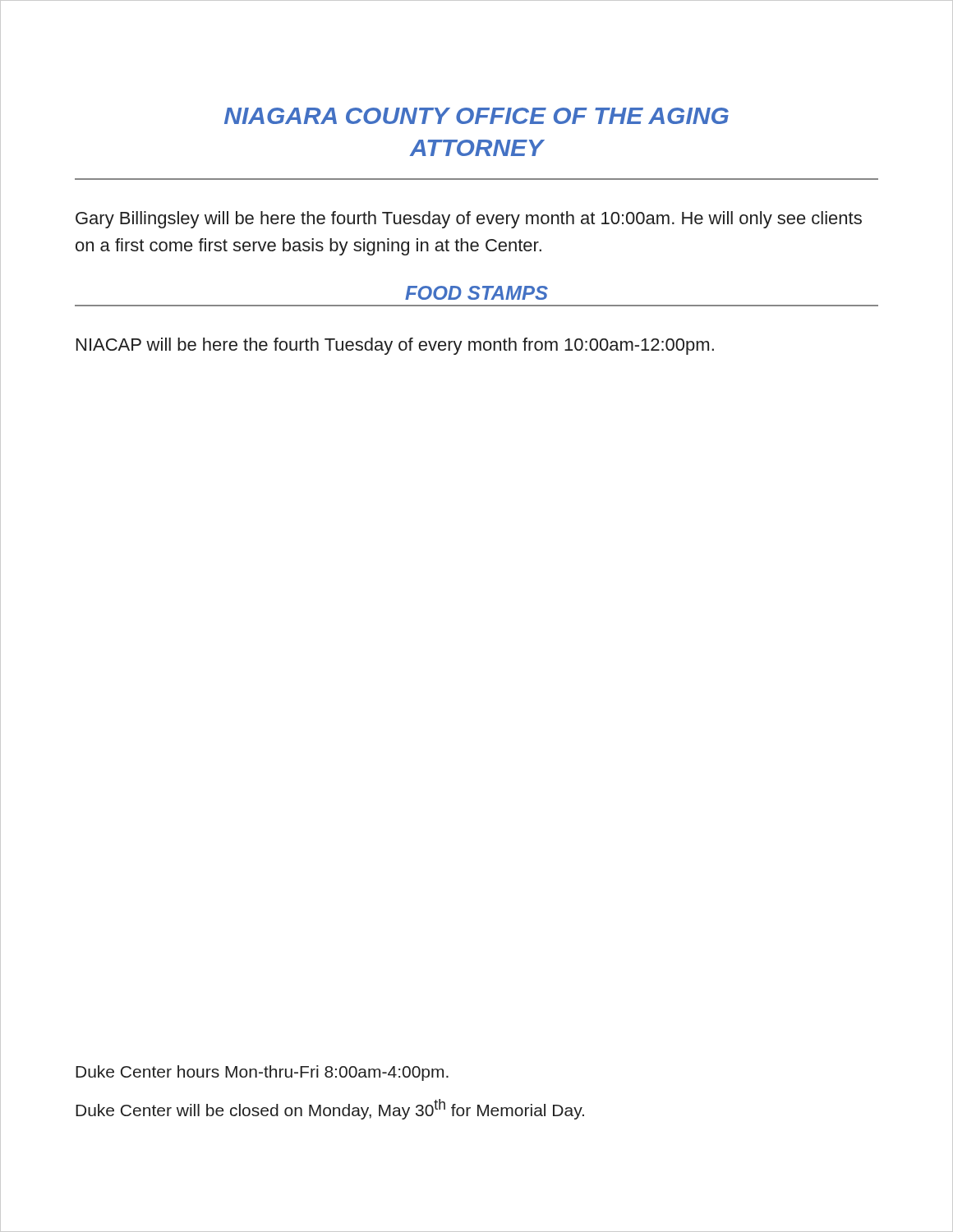Find the block on this page that starts "Gary Billingsley will be"
The width and height of the screenshot is (953, 1232).
pyautogui.click(x=469, y=232)
